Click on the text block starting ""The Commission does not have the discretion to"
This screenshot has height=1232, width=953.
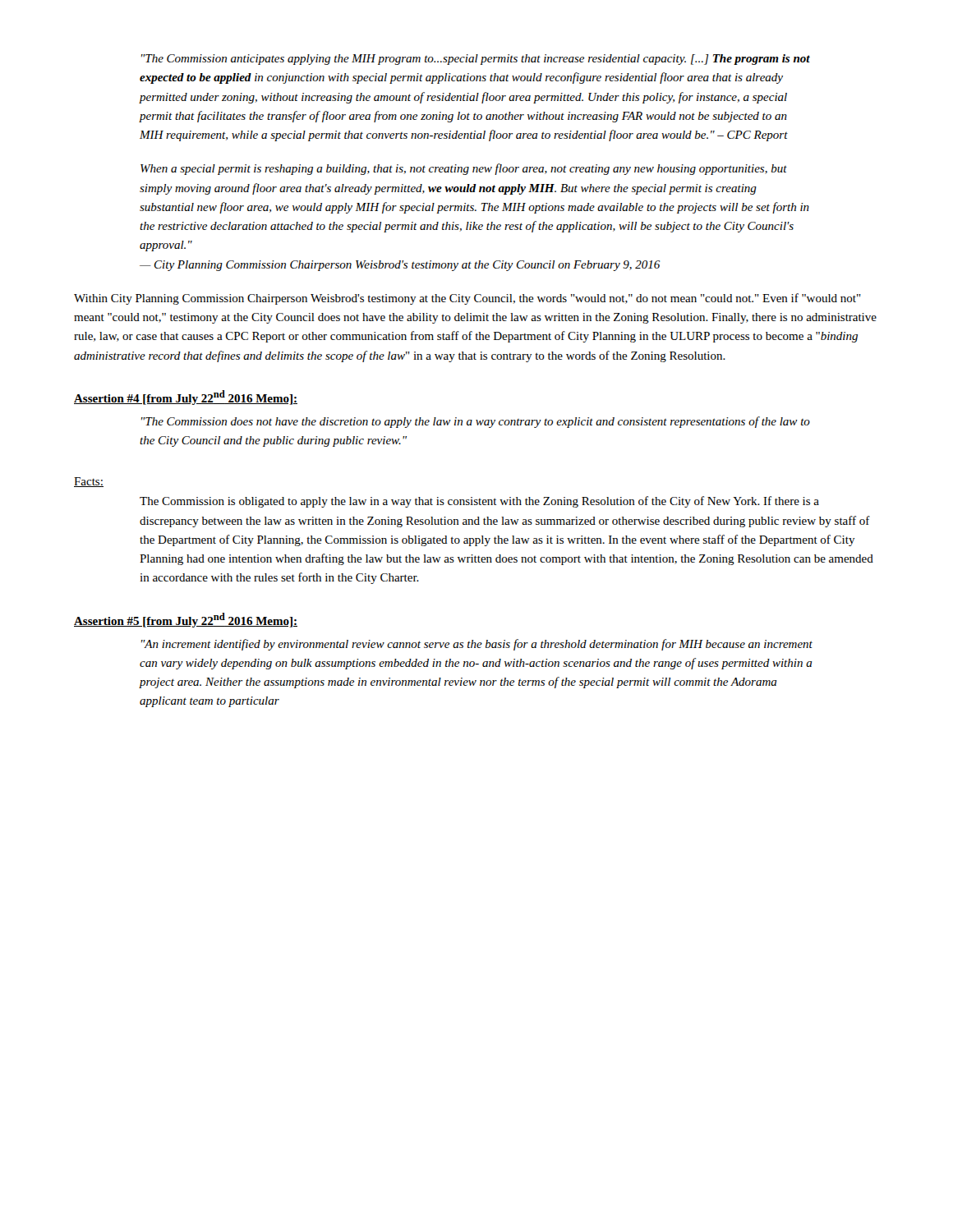475,431
